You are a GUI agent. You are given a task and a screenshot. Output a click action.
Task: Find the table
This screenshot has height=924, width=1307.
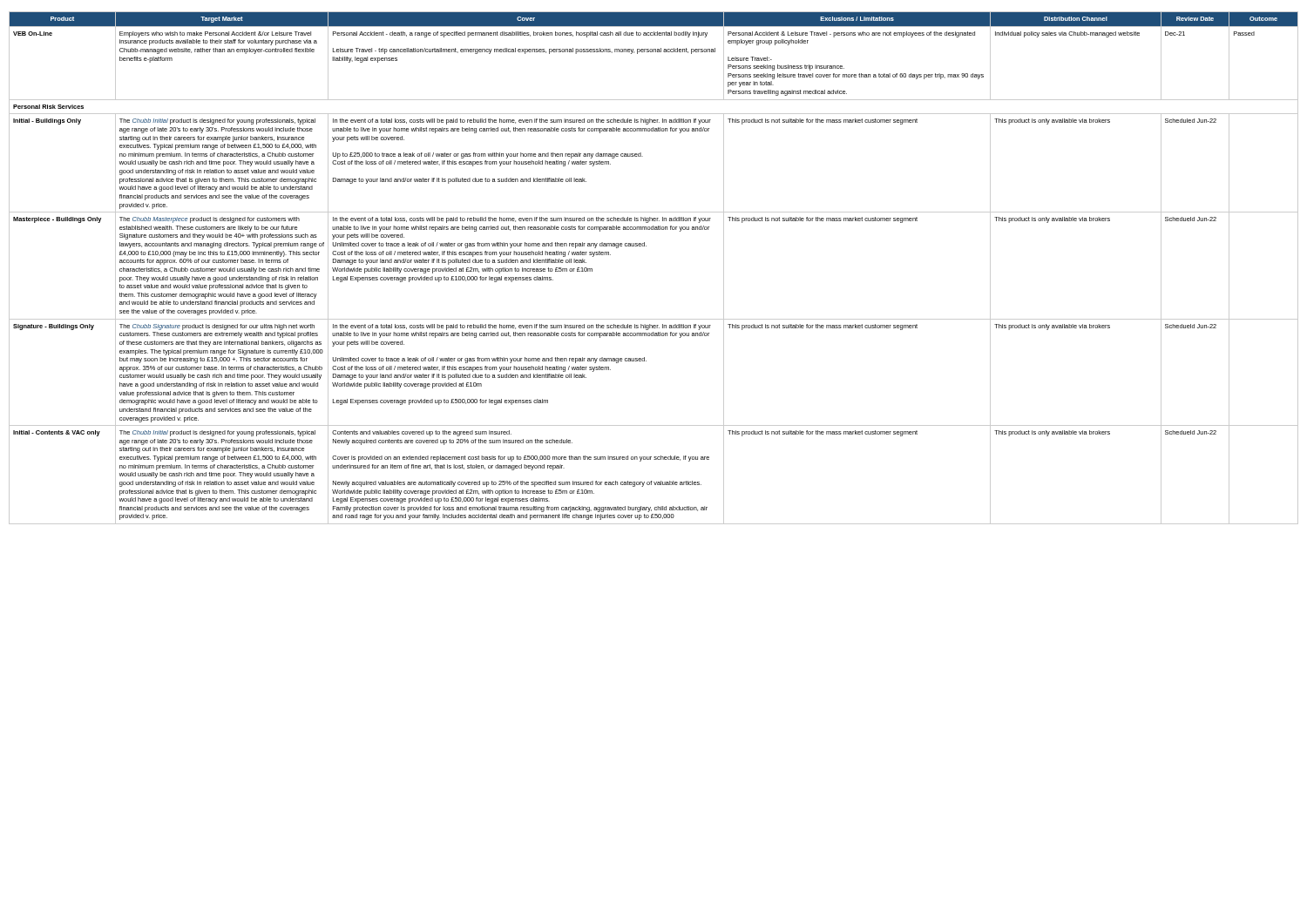point(654,268)
